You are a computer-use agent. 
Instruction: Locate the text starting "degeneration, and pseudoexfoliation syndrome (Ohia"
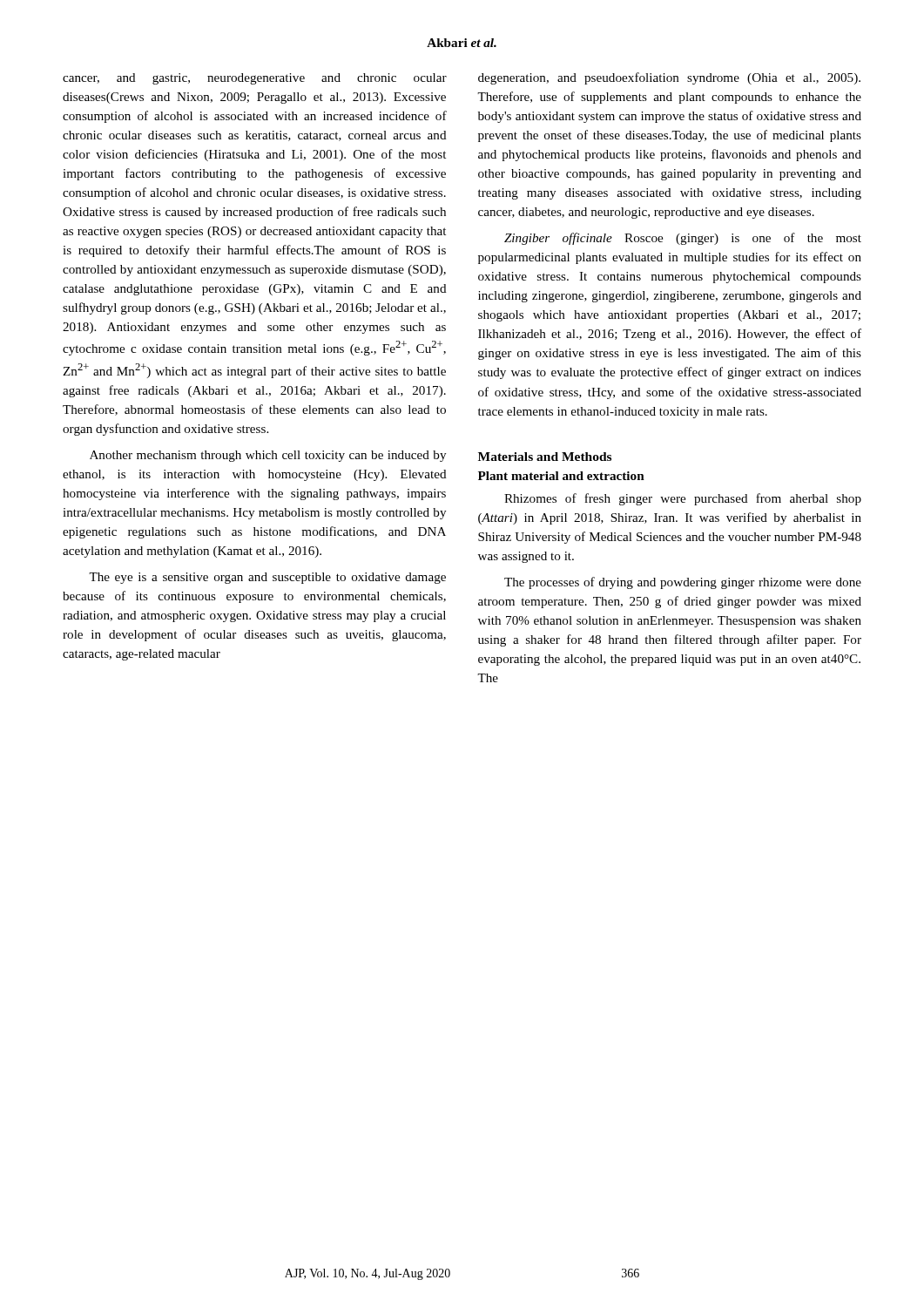tap(669, 145)
